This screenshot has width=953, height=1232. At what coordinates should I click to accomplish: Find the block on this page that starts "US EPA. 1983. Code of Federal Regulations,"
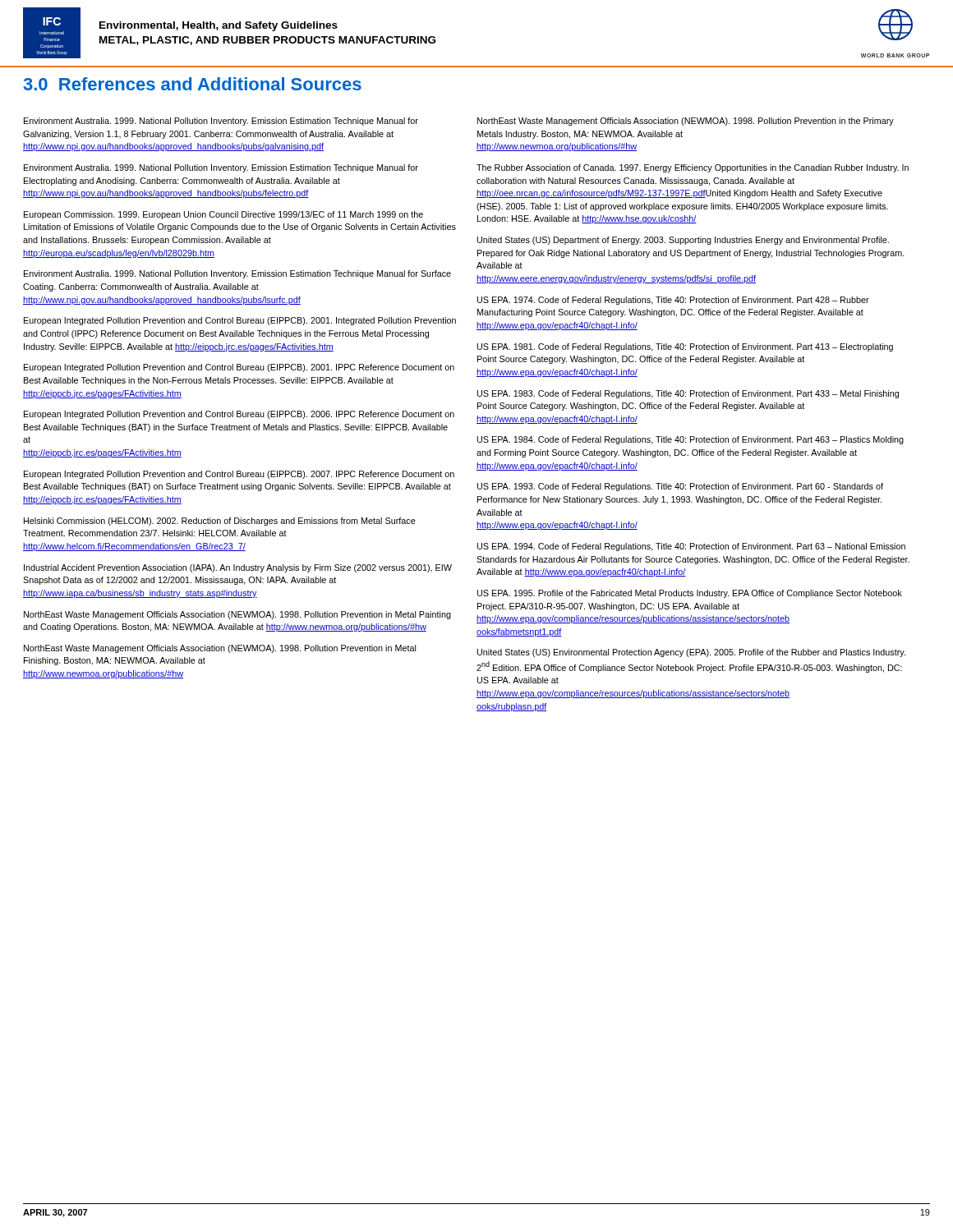pos(688,406)
